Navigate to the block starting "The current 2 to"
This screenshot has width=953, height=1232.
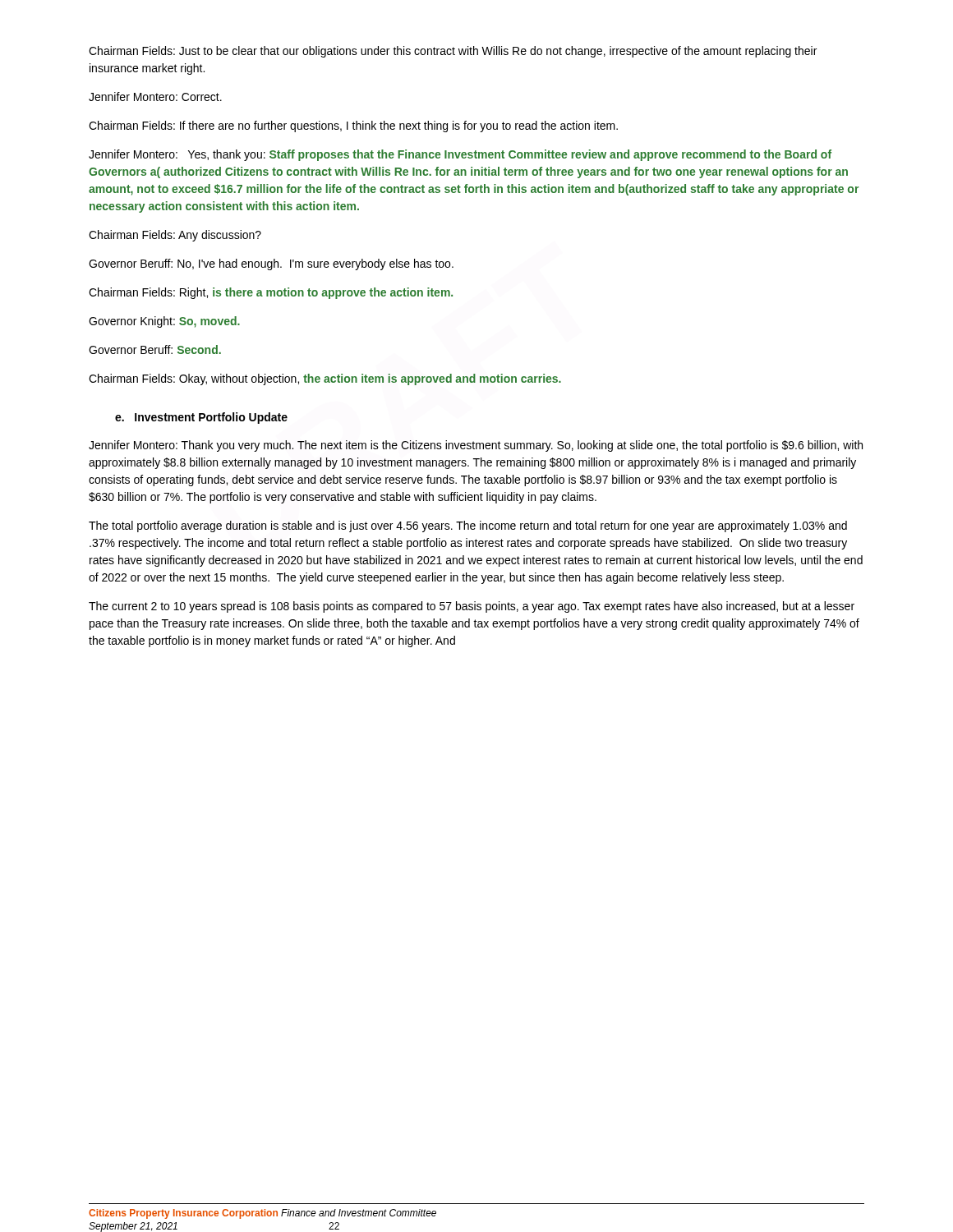tap(474, 623)
